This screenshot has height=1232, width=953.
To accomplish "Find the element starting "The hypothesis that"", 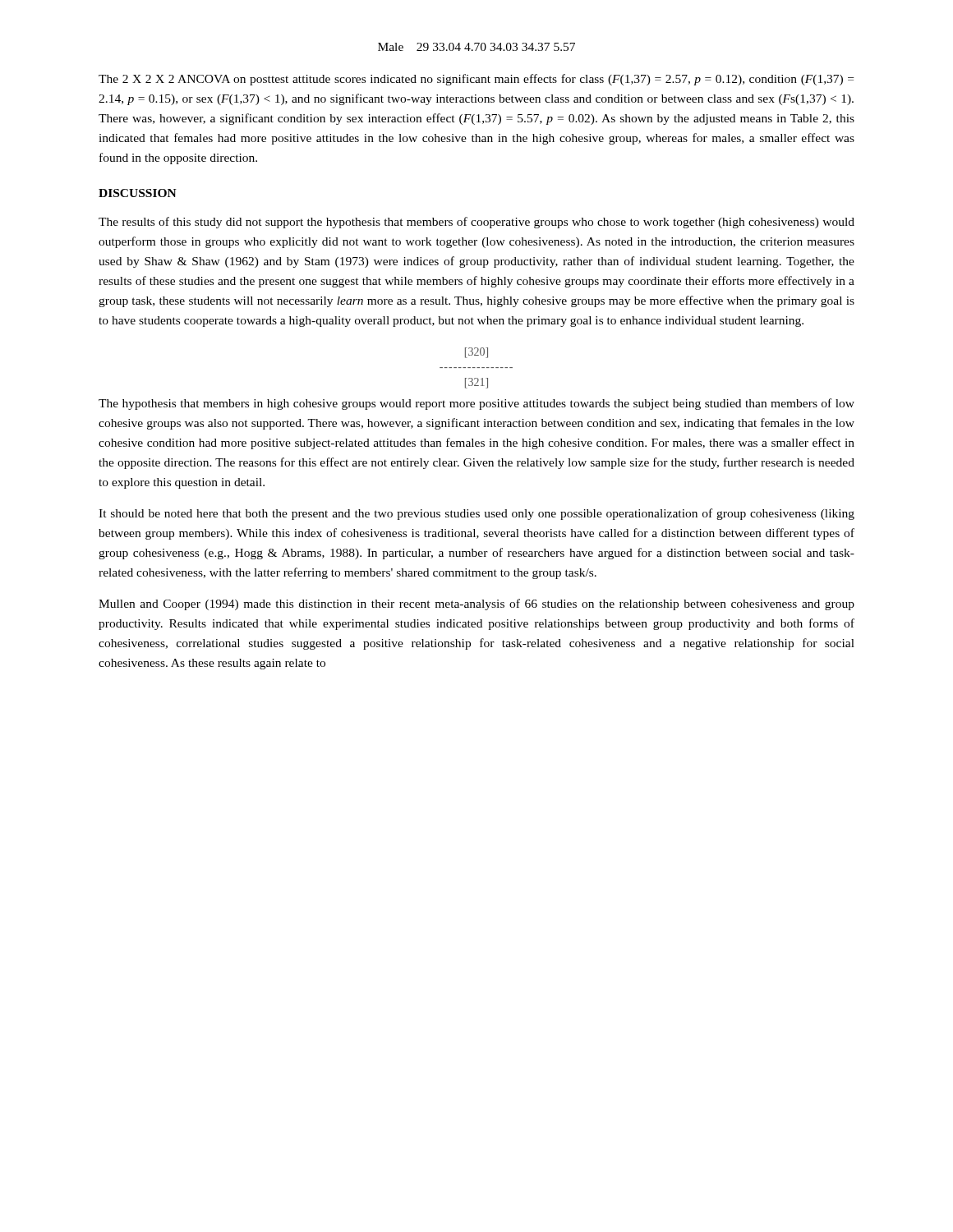I will (476, 442).
